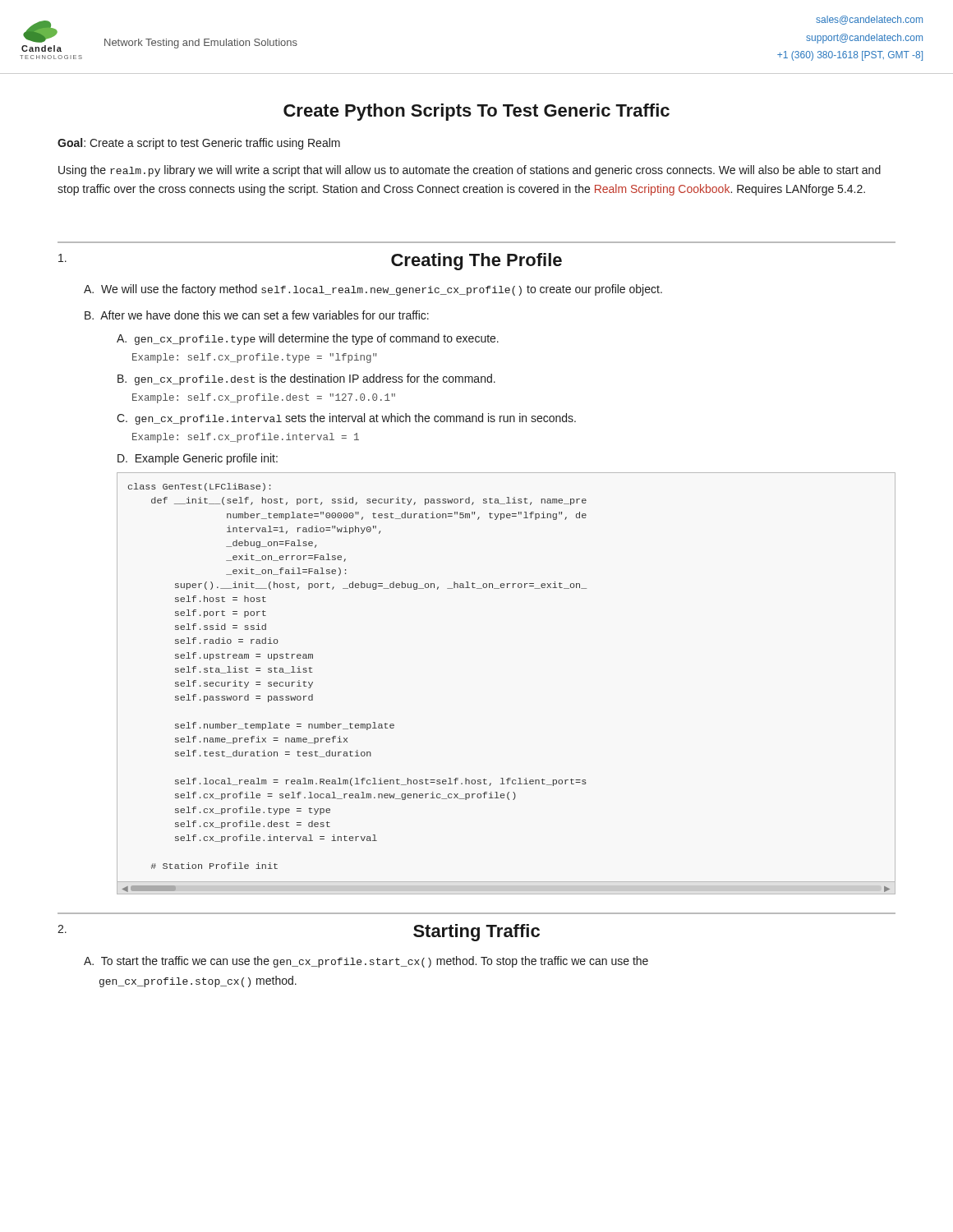Locate the text starting "Creating The Profile"
Image resolution: width=953 pixels, height=1232 pixels.
[476, 260]
